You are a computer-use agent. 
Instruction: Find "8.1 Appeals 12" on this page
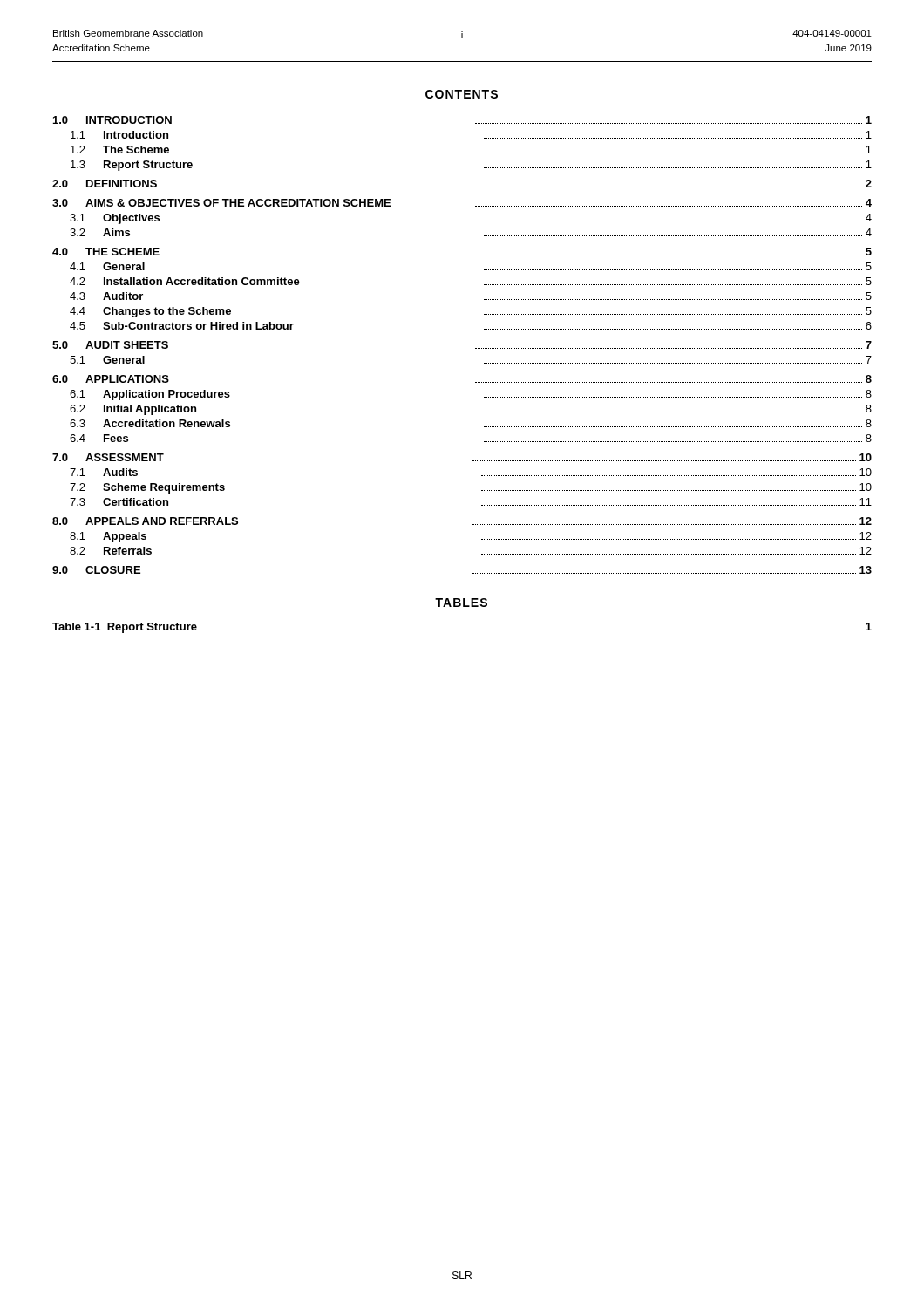point(124,537)
